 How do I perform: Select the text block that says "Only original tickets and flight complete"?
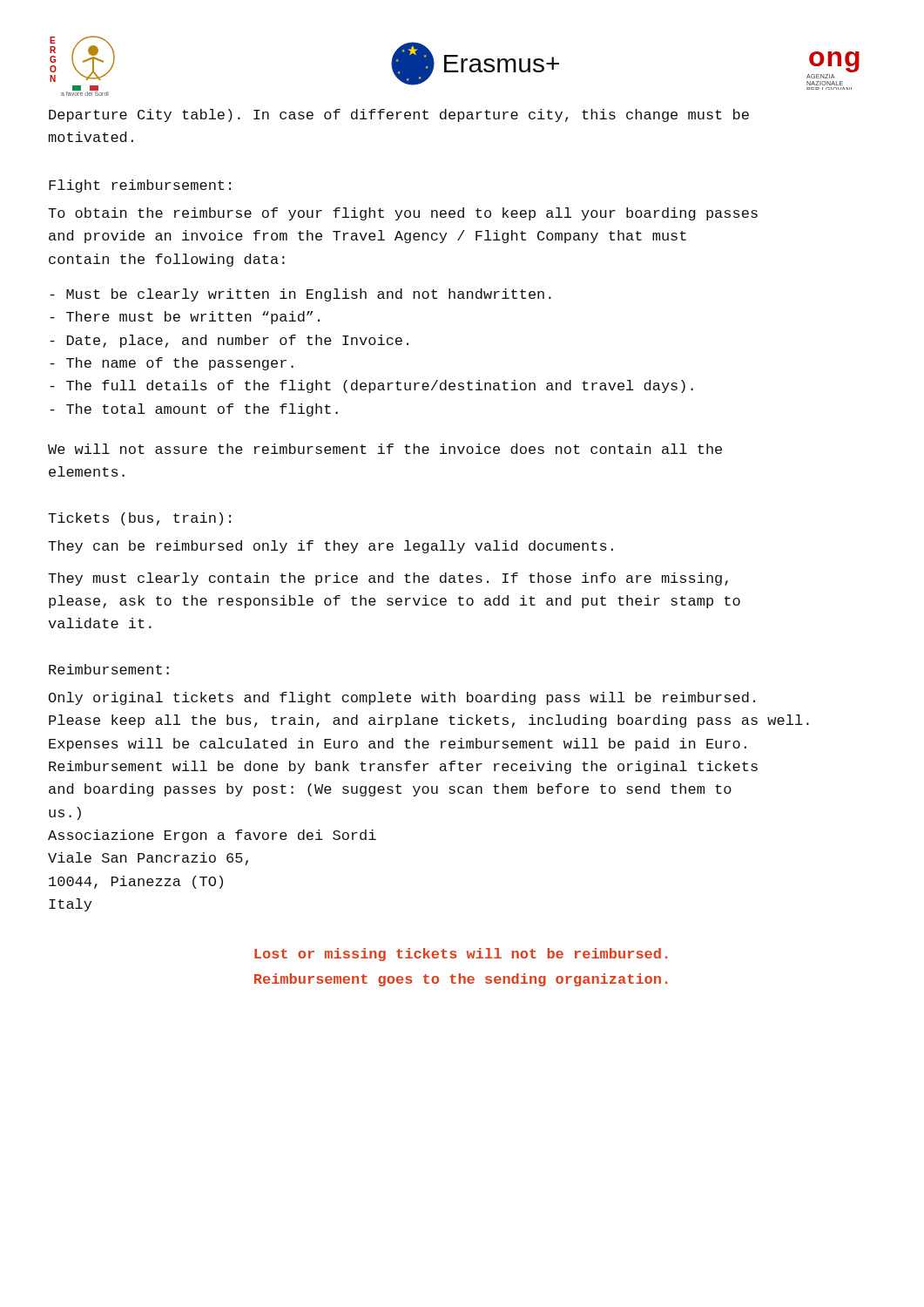pos(430,802)
